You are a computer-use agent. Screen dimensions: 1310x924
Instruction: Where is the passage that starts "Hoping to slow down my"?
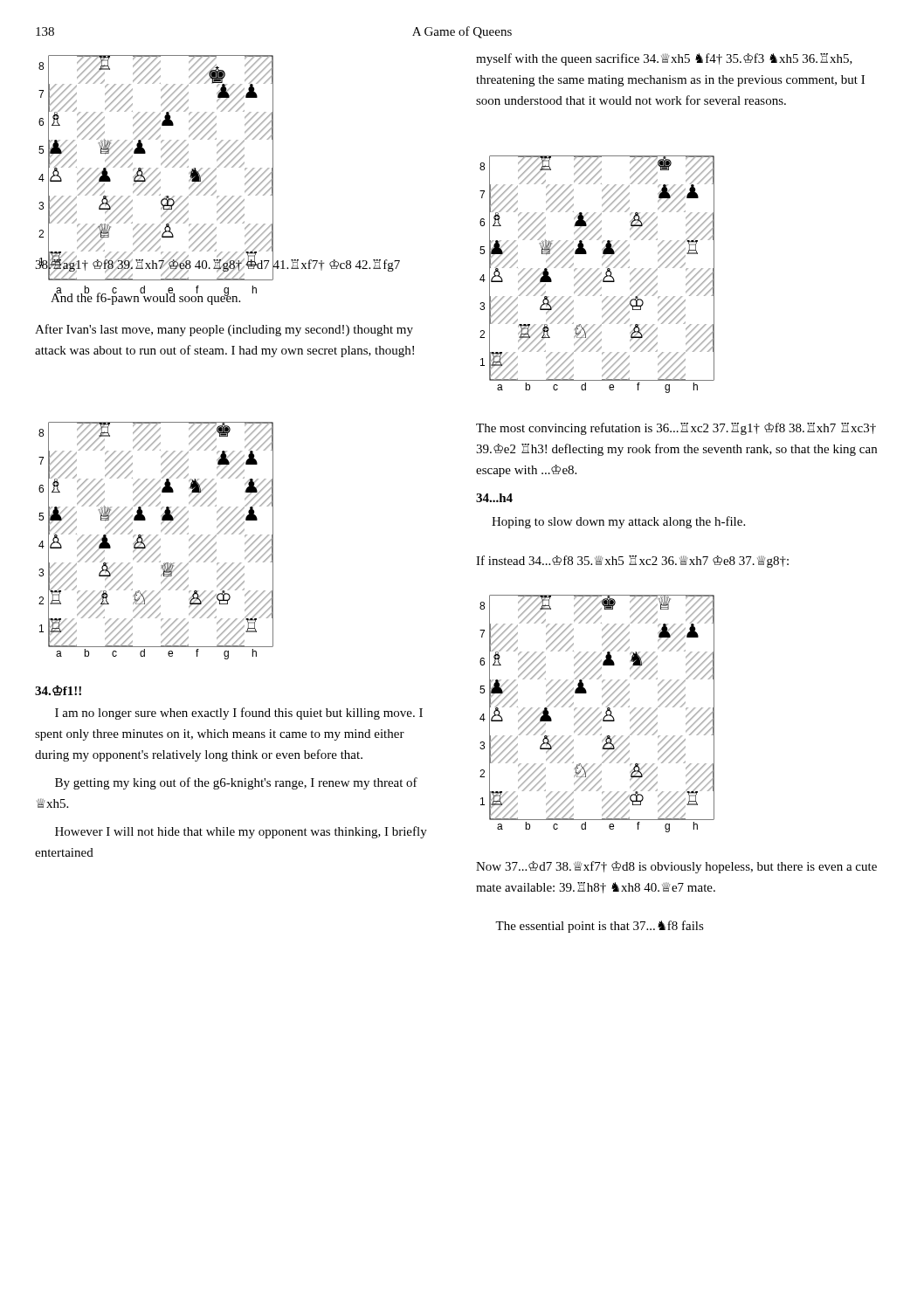[x=619, y=521]
